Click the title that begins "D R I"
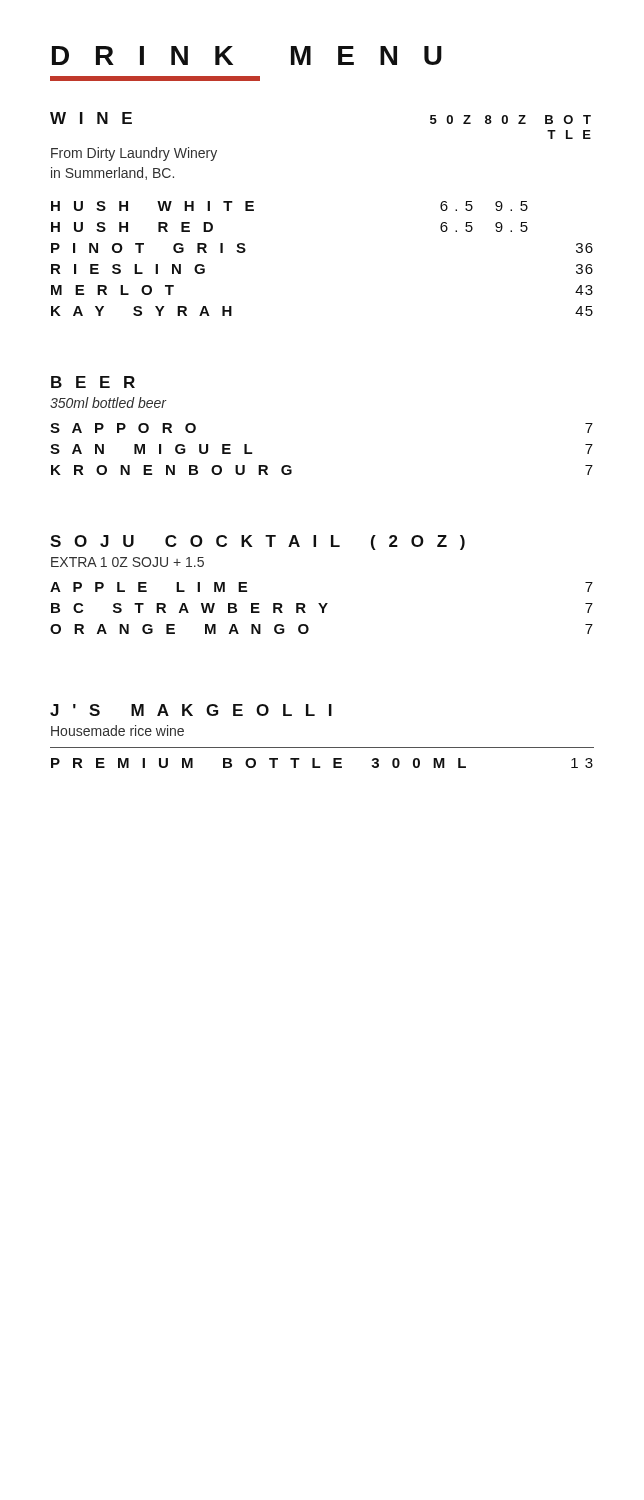 tap(322, 61)
